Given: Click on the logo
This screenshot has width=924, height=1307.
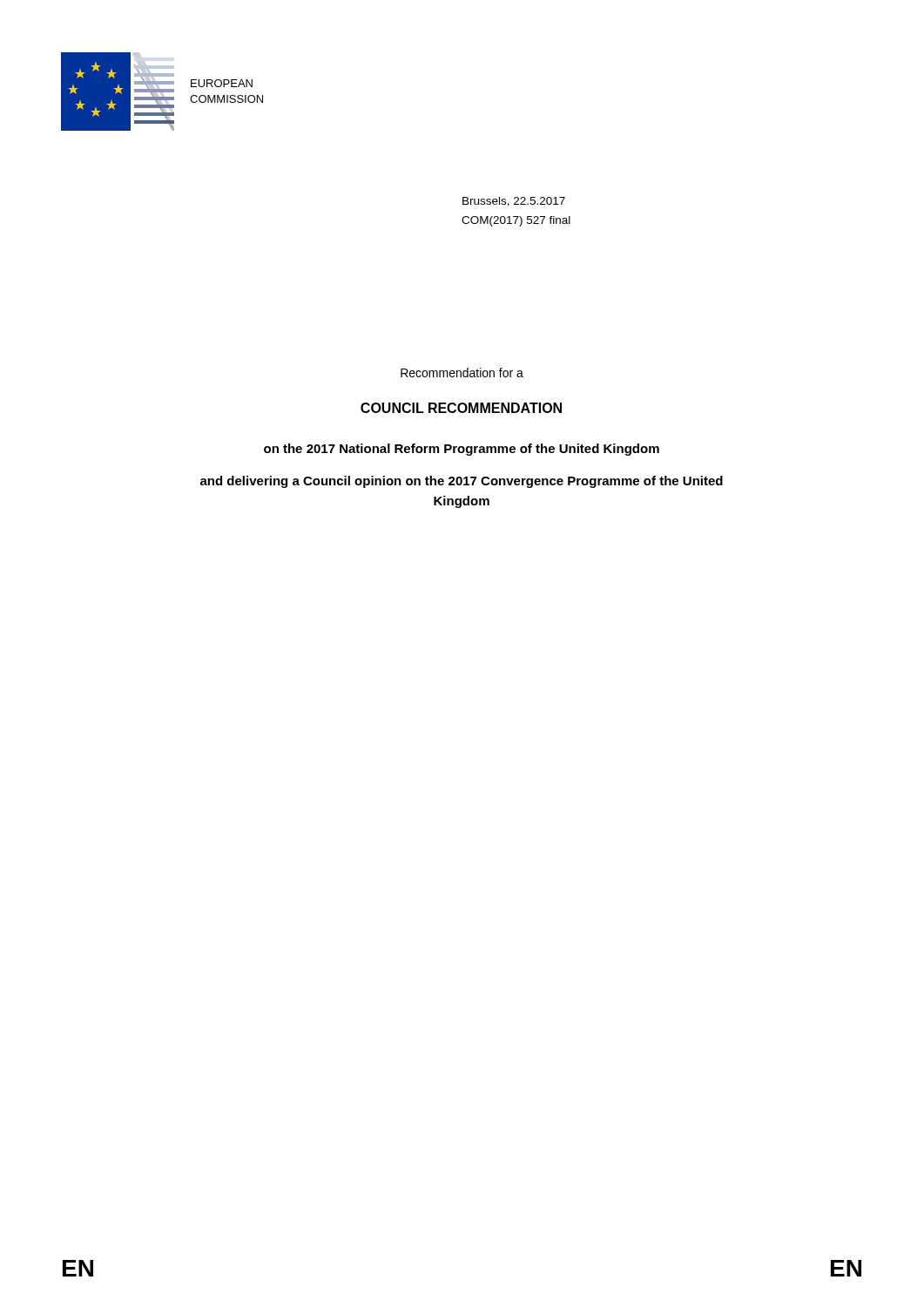Looking at the screenshot, I should tap(163, 91).
